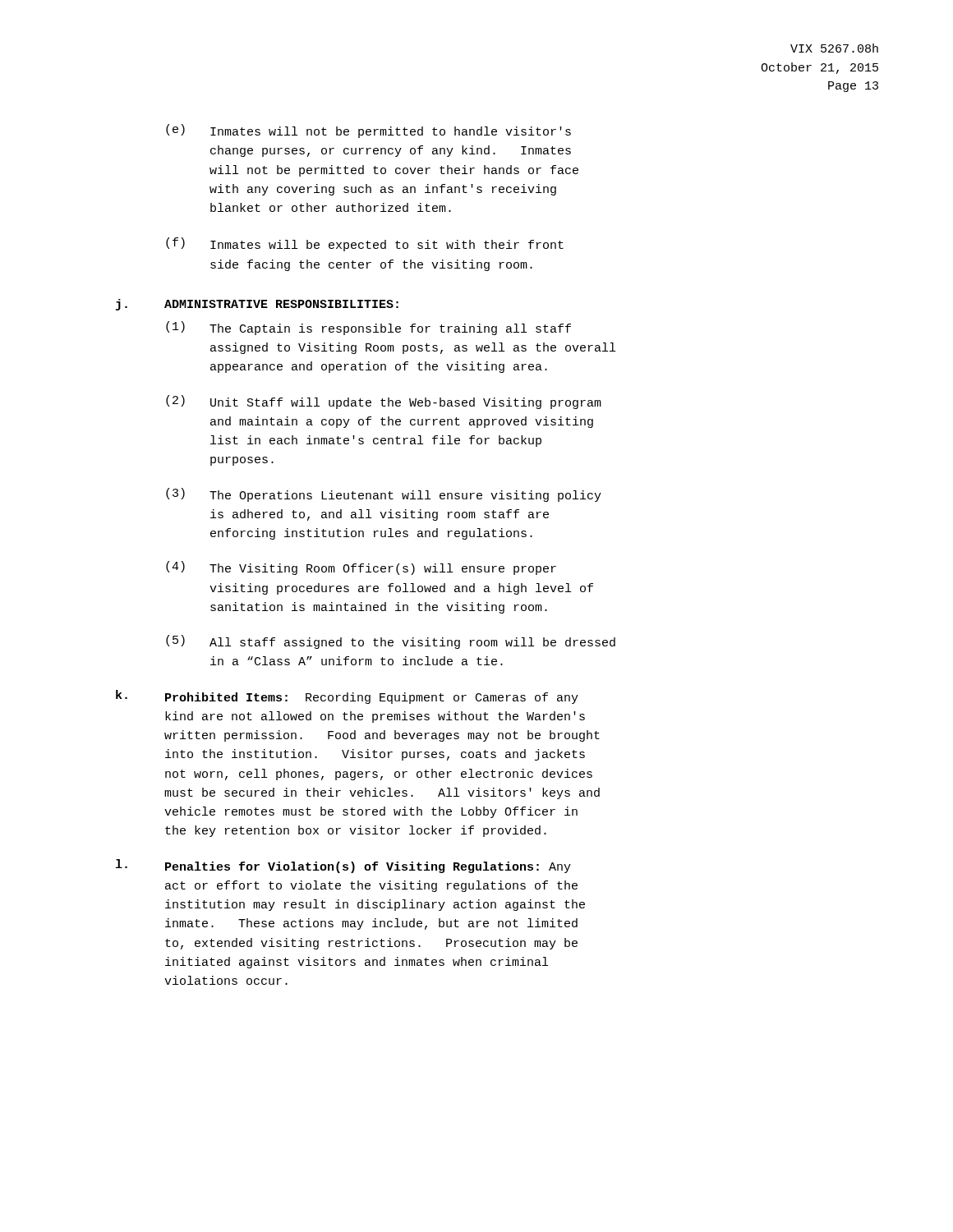Screen dimensions: 1232x953
Task: Click the passage that begins "(5) All staff assigned to"
Action: pyautogui.click(x=526, y=653)
